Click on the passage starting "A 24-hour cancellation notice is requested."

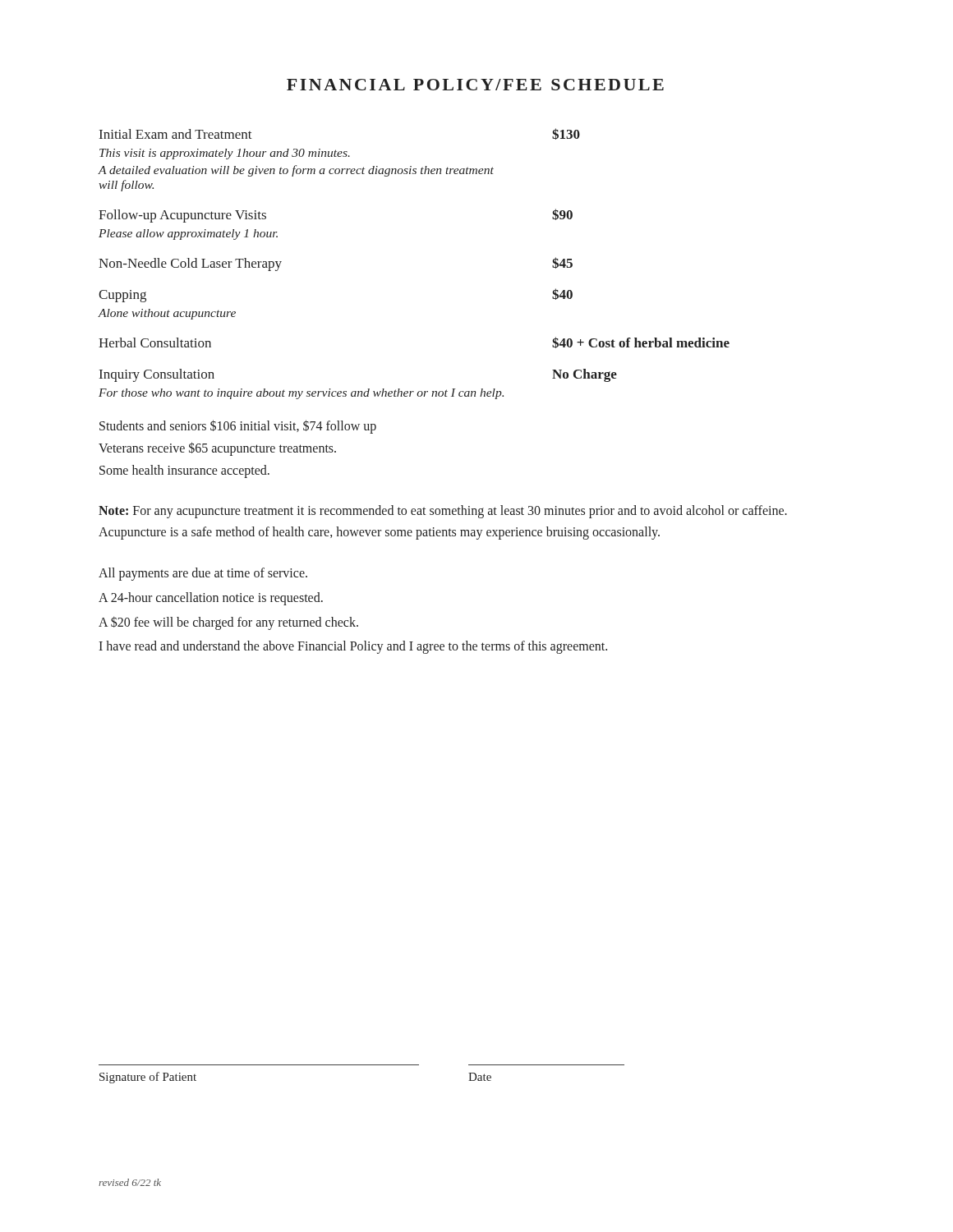click(x=211, y=597)
